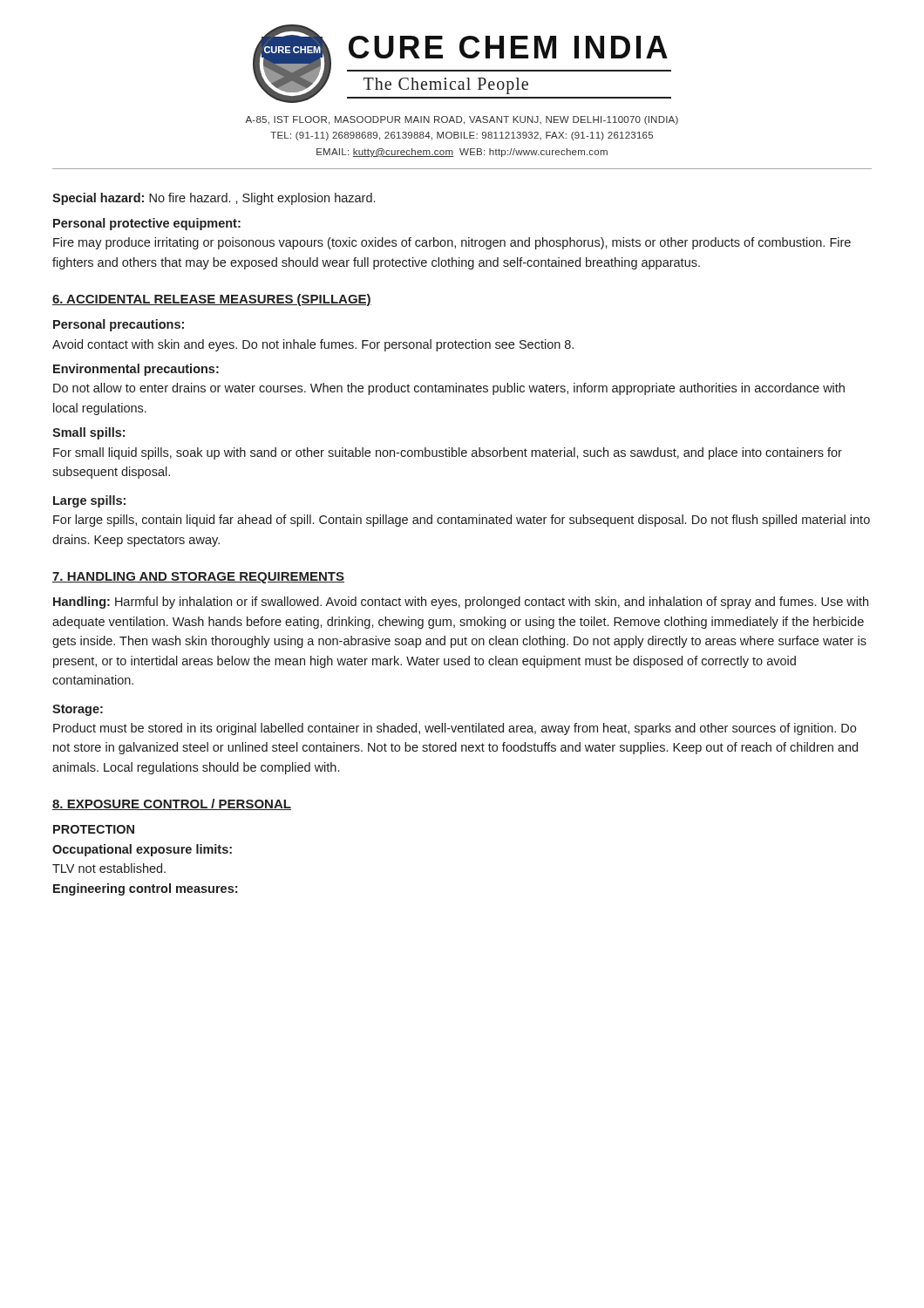This screenshot has height=1308, width=924.
Task: Locate the block of text that opens with "Environmental precautions: Do not allow"
Action: click(x=449, y=388)
